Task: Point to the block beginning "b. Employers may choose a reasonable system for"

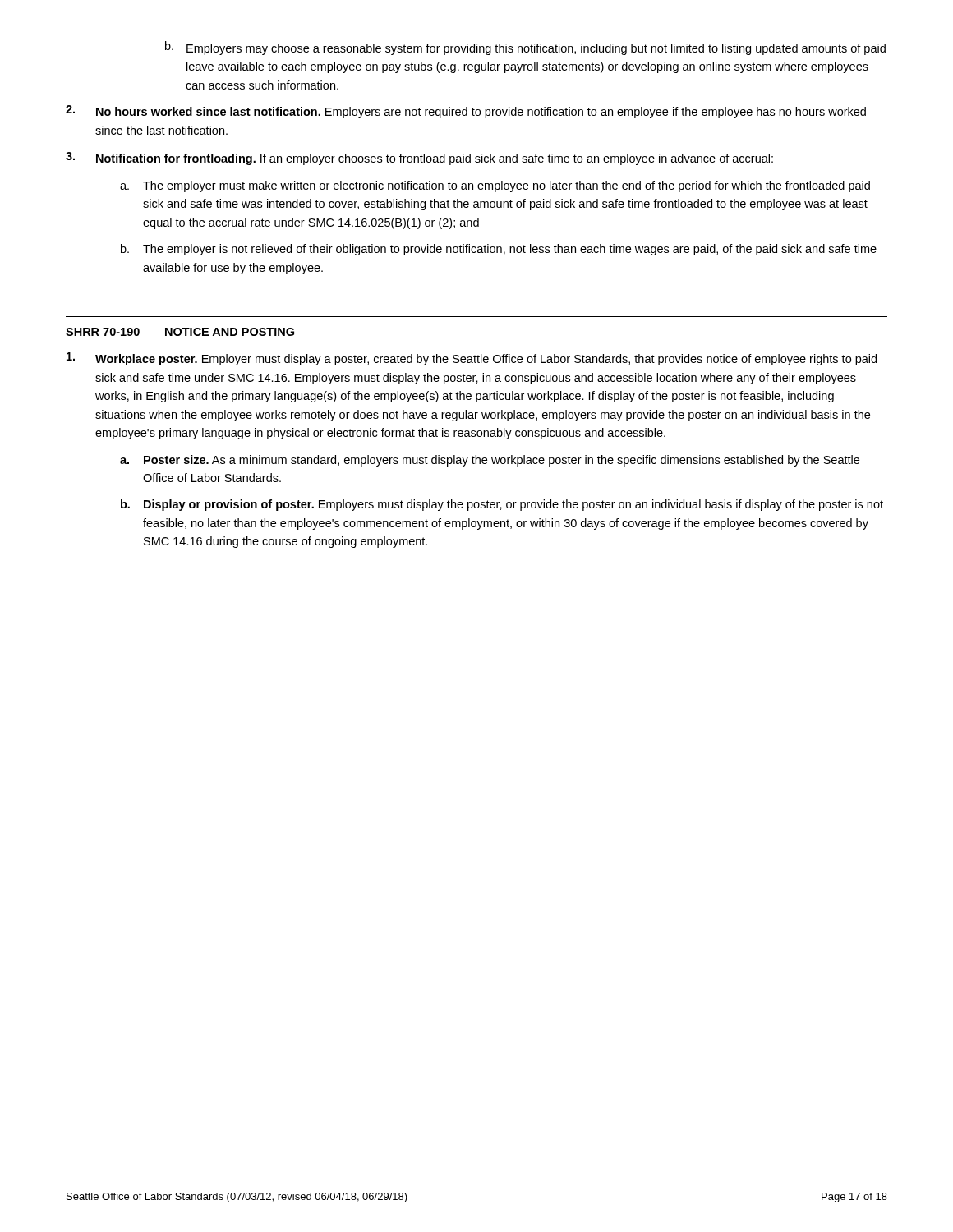Action: (x=526, y=67)
